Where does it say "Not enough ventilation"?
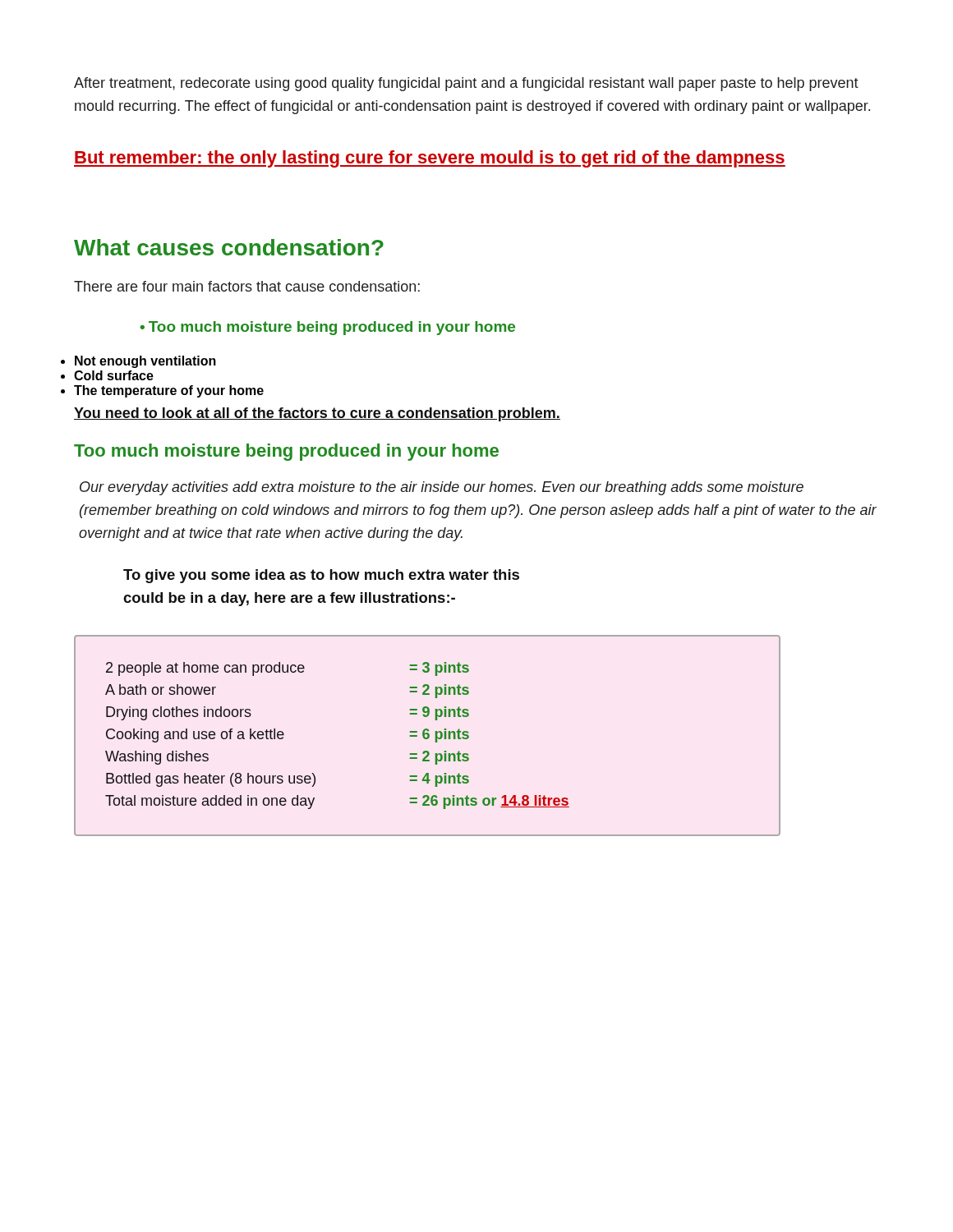This screenshot has height=1232, width=953. point(145,362)
